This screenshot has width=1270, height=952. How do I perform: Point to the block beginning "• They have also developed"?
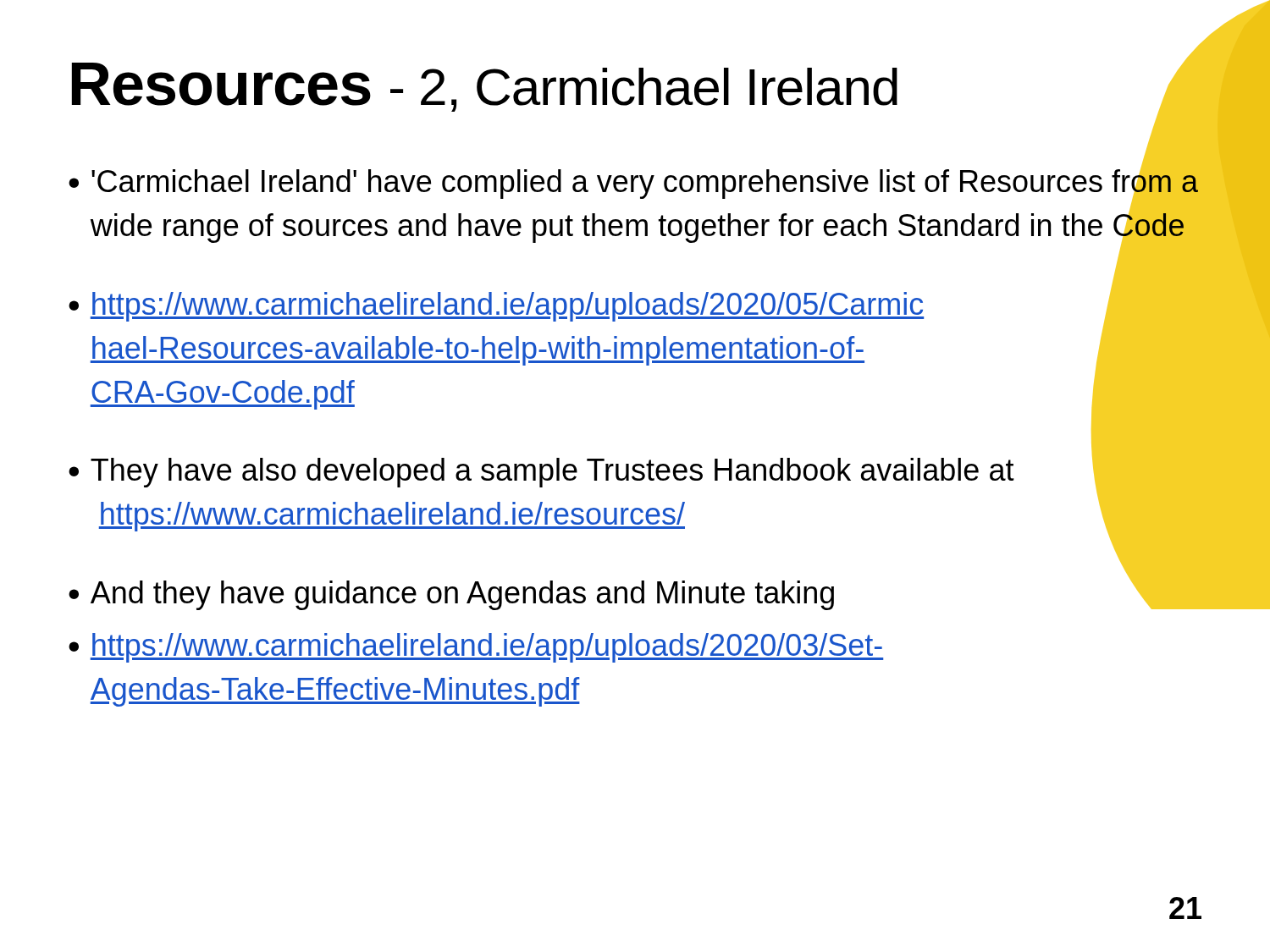coord(635,493)
